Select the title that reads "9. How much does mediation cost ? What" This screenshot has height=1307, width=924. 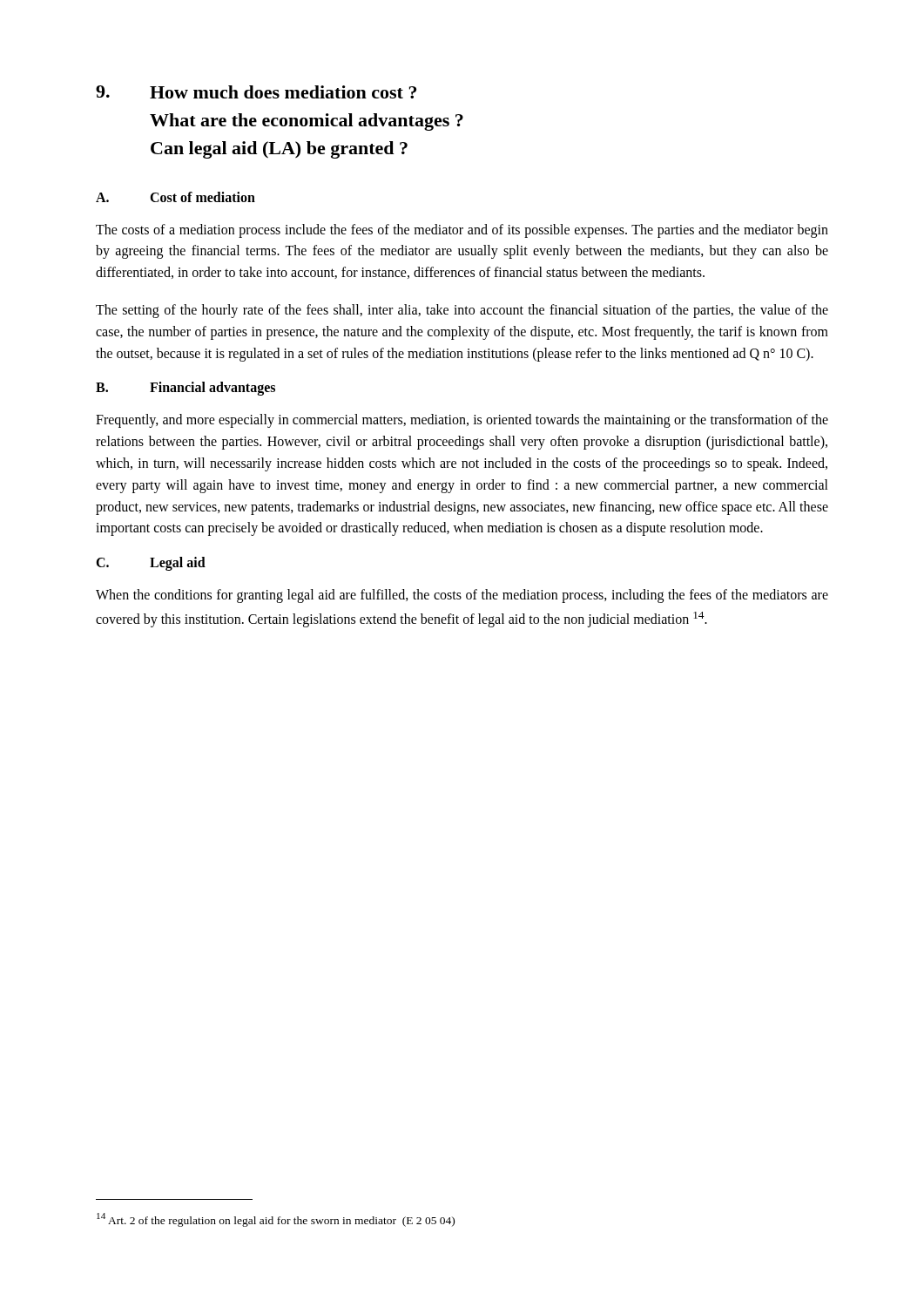pos(280,120)
